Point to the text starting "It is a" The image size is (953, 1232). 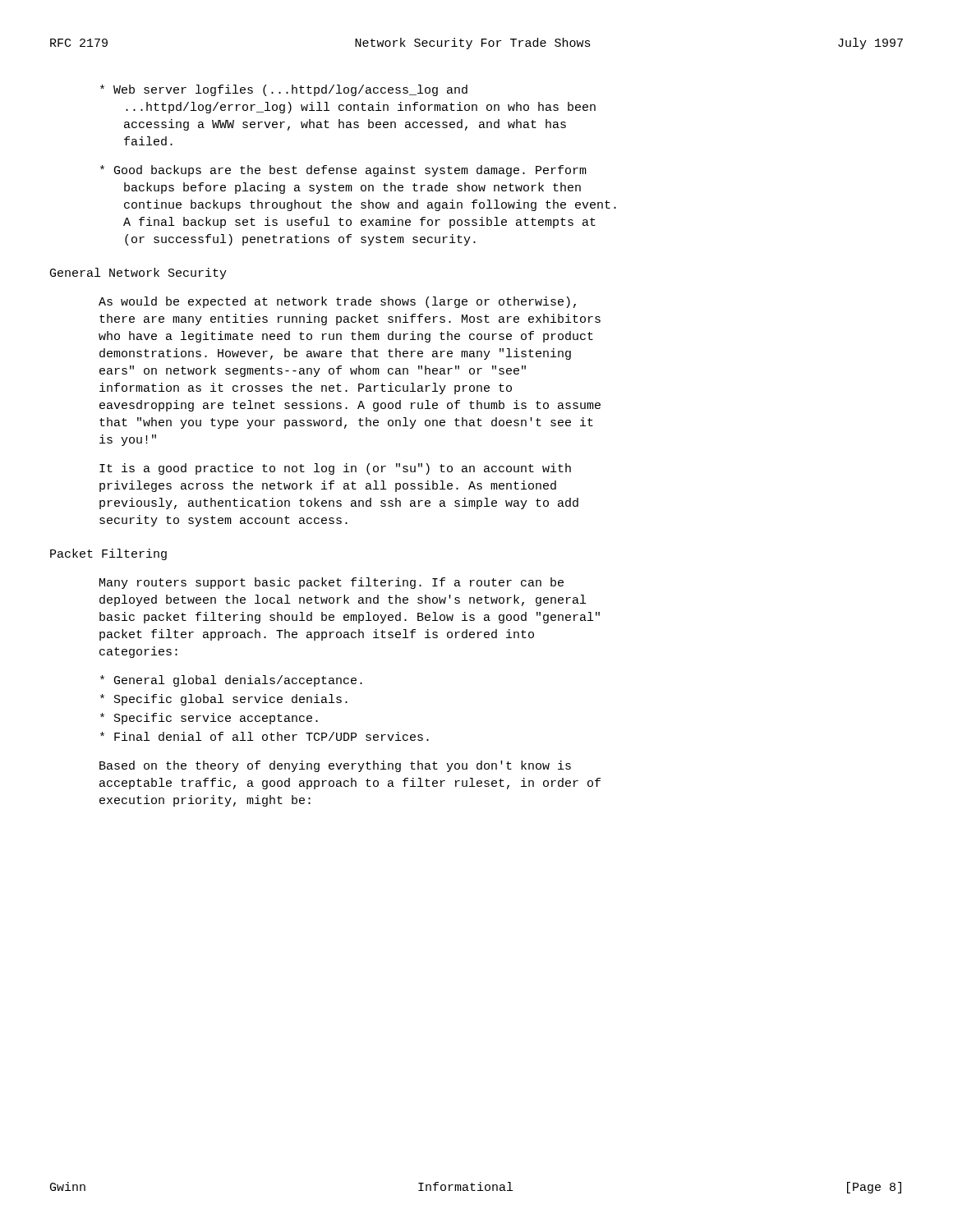pos(339,495)
